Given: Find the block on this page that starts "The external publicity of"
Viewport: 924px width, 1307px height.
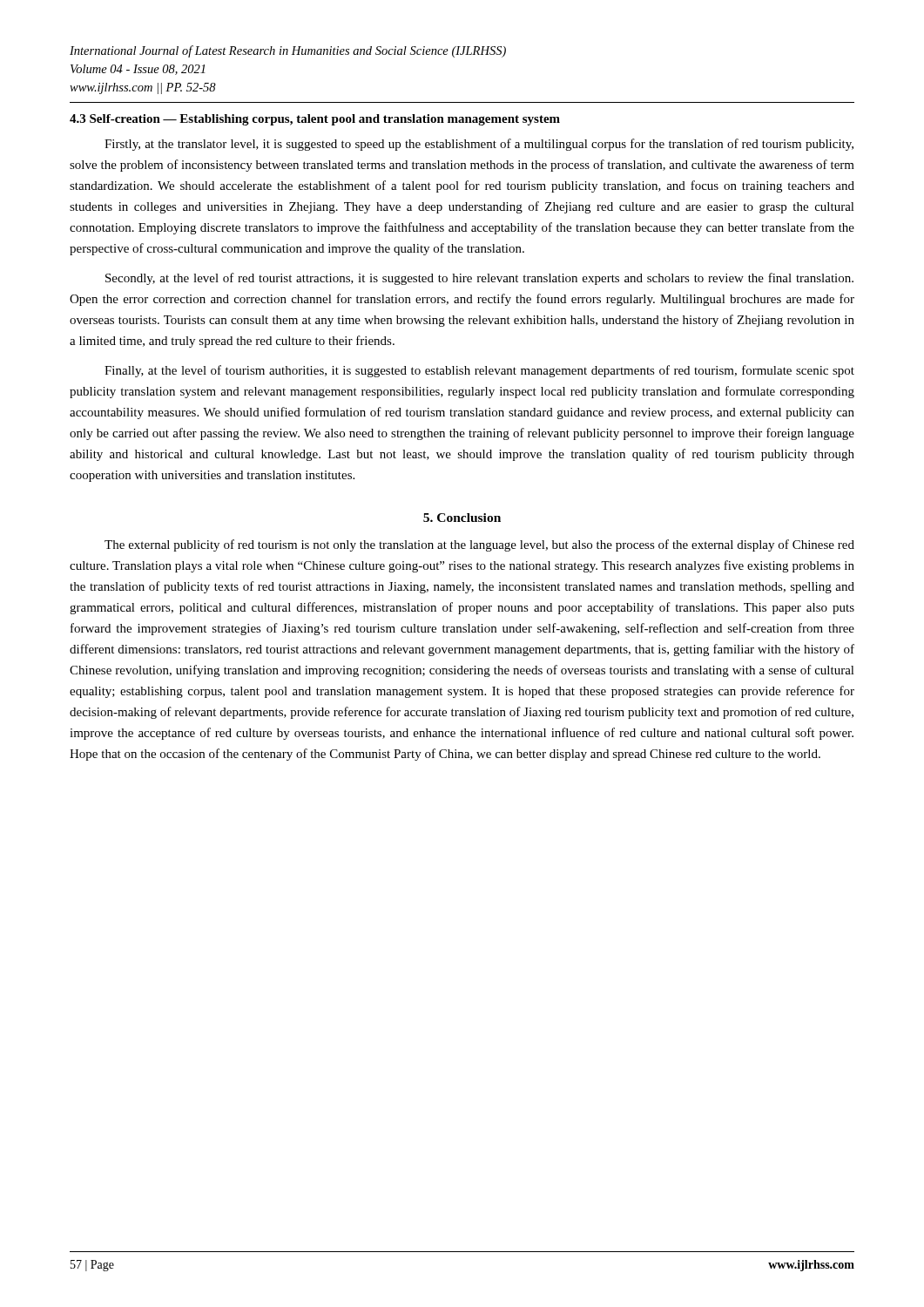Looking at the screenshot, I should 462,649.
